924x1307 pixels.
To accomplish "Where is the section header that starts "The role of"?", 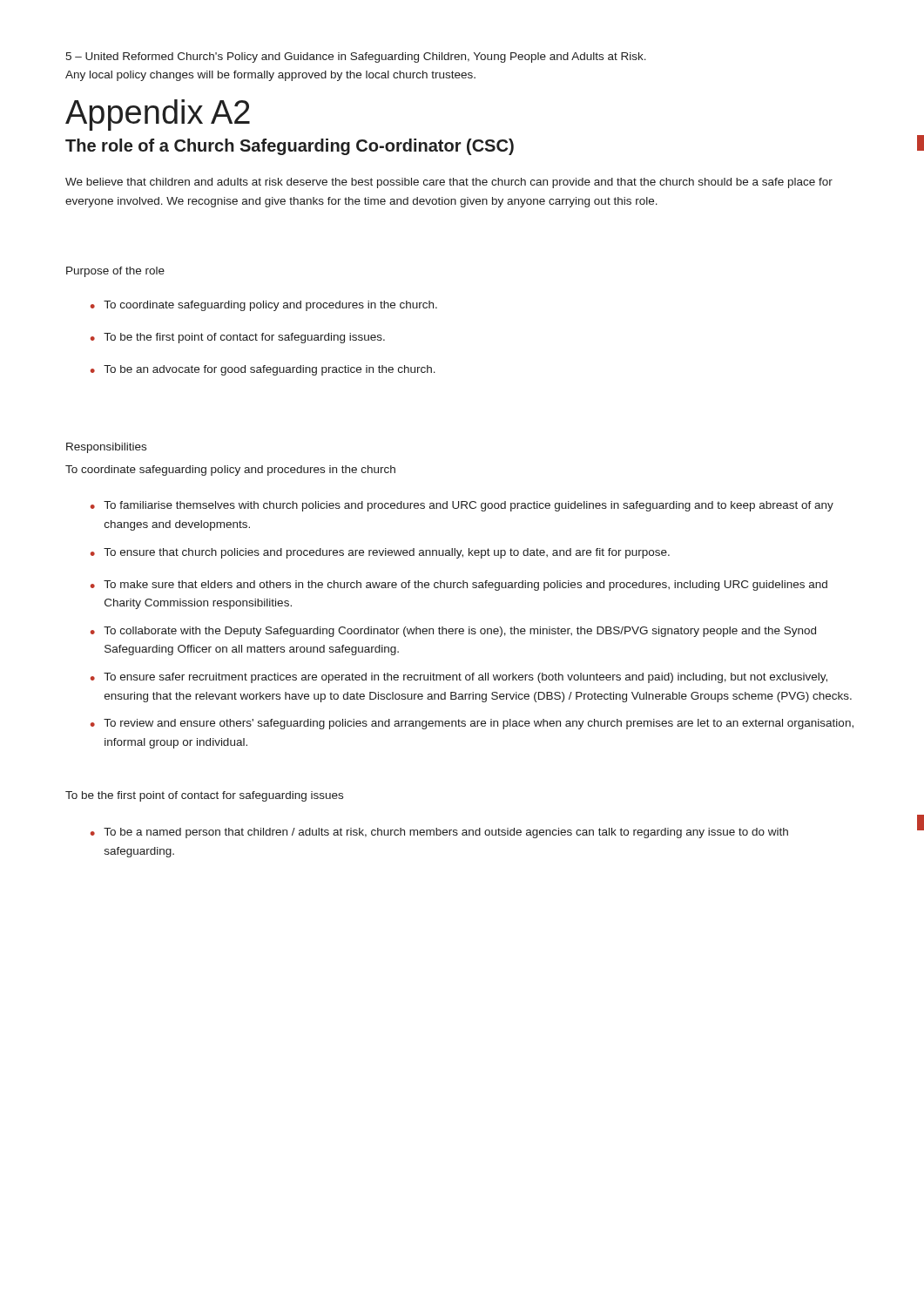I will point(290,146).
